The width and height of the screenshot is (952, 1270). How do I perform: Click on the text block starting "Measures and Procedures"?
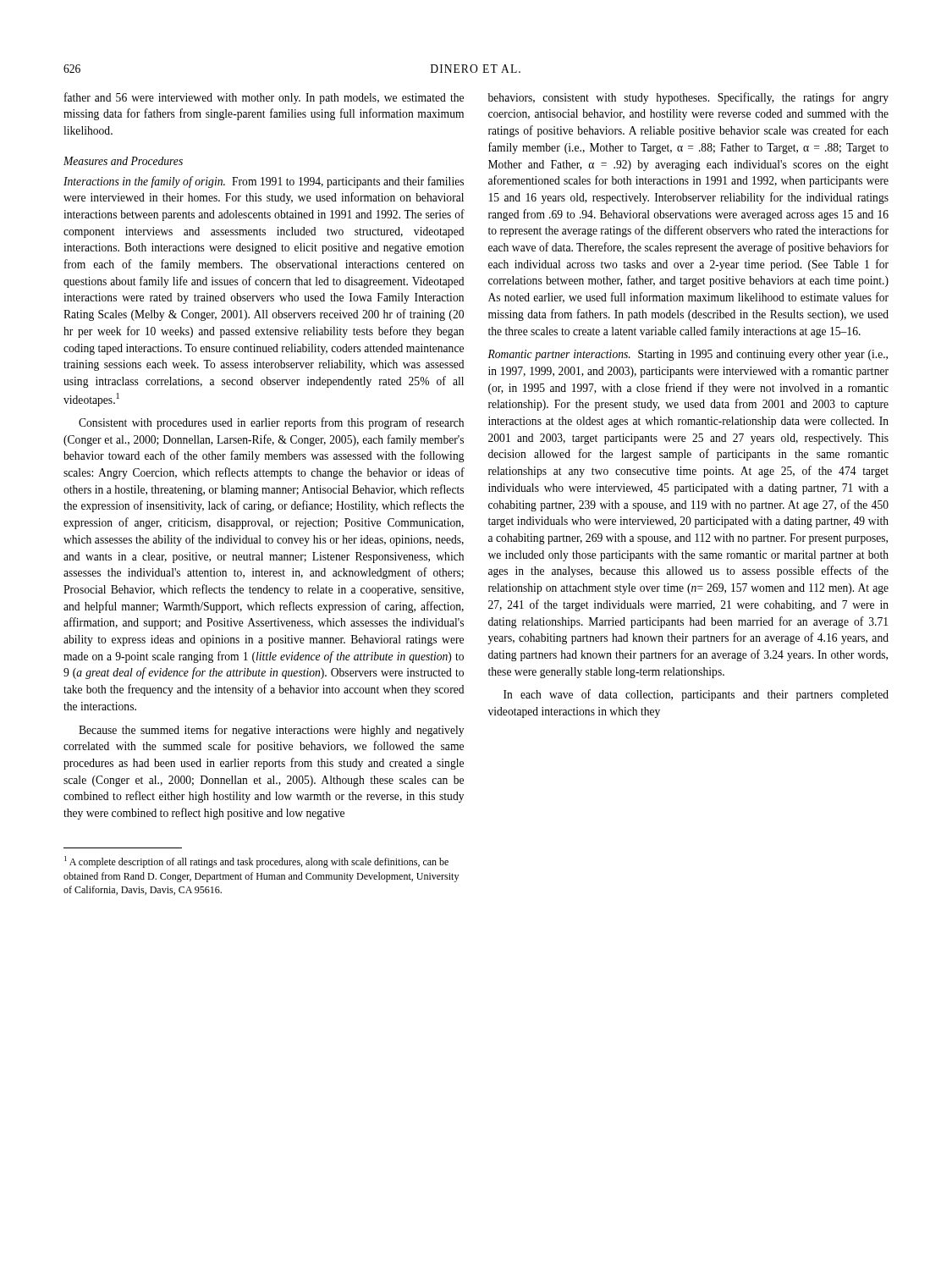pos(123,161)
